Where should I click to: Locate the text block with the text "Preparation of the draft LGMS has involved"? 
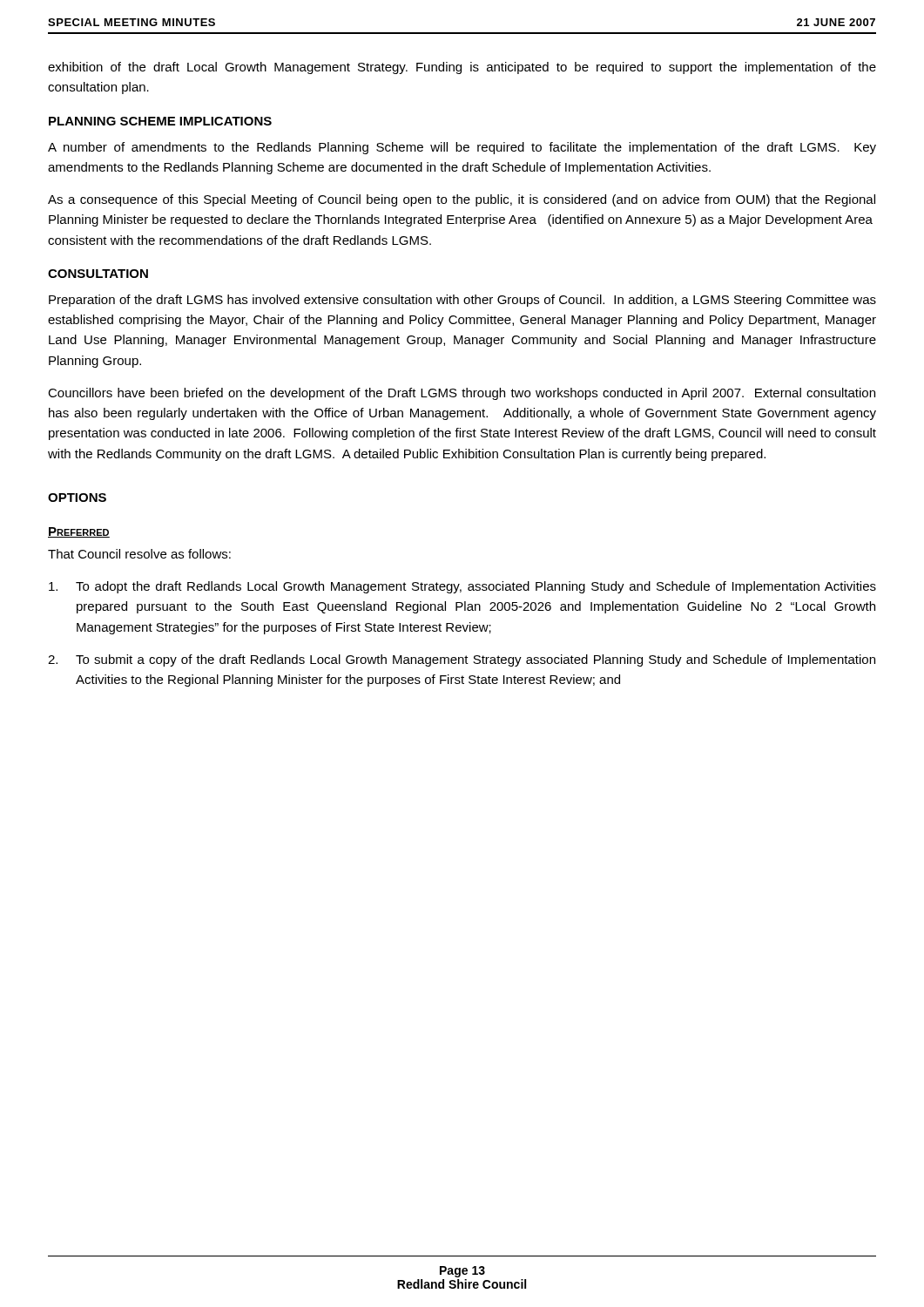[x=462, y=329]
